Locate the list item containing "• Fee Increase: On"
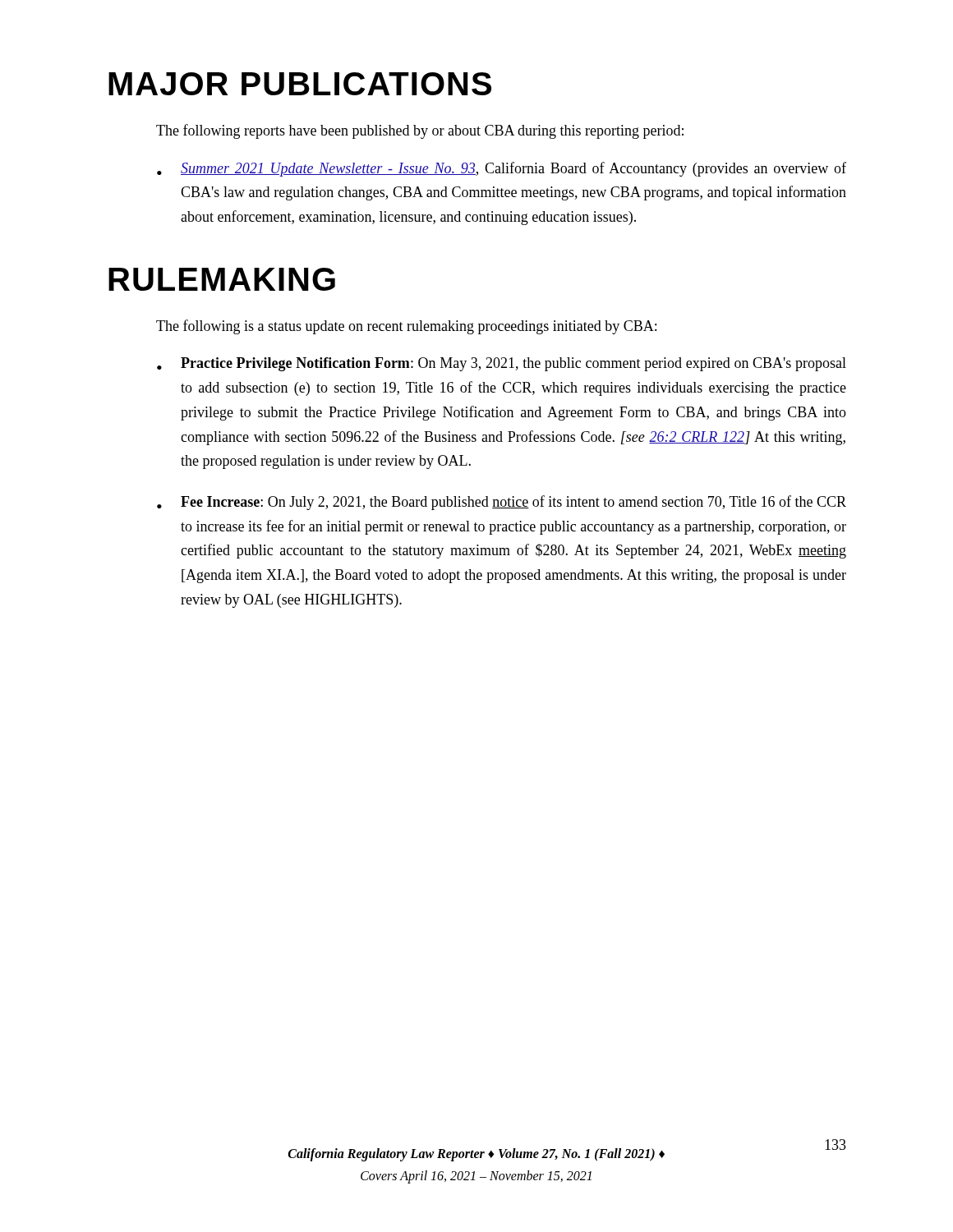Screen dimensions: 1232x953 tap(501, 551)
